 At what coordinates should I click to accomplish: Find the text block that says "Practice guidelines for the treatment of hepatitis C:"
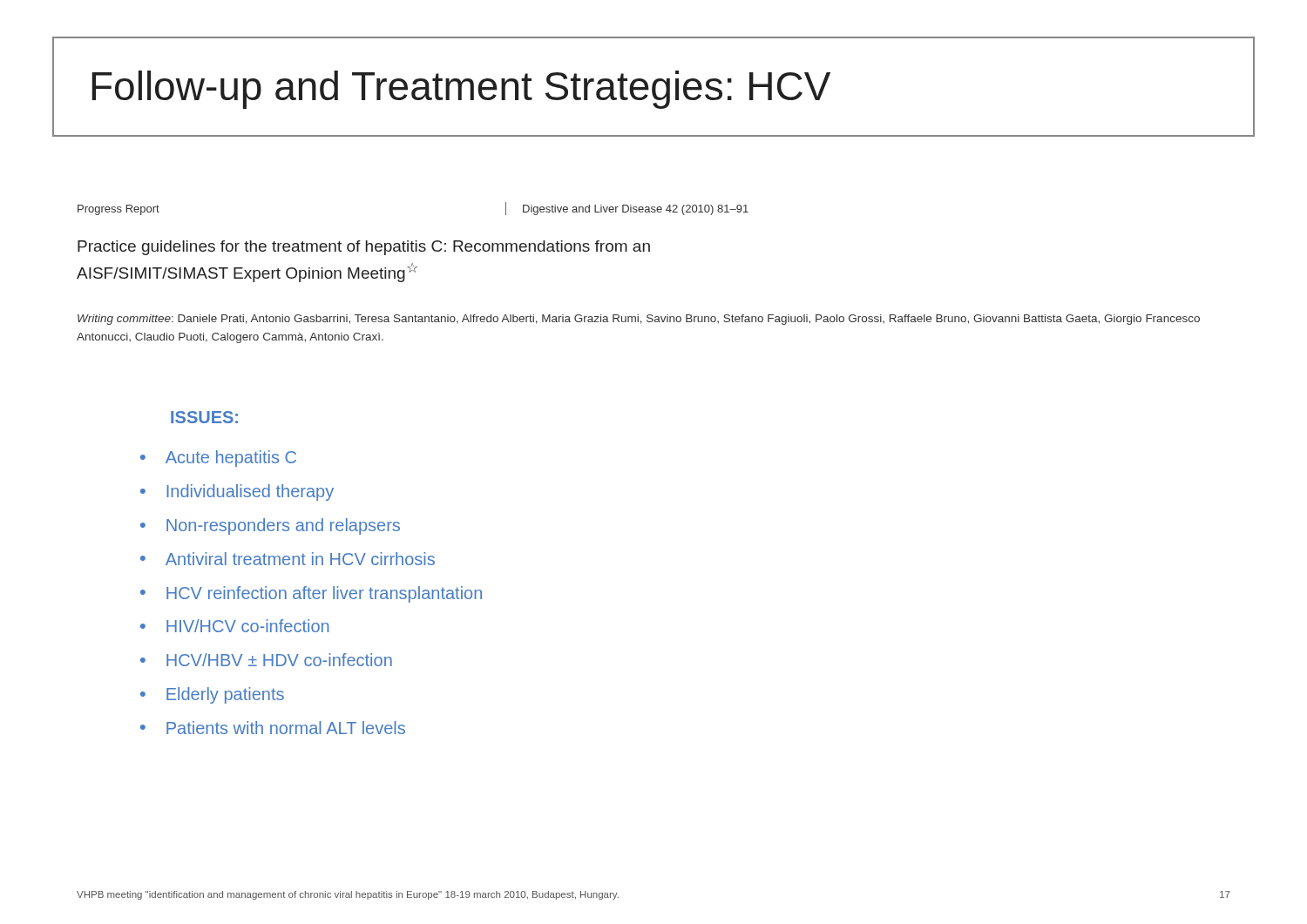point(364,260)
